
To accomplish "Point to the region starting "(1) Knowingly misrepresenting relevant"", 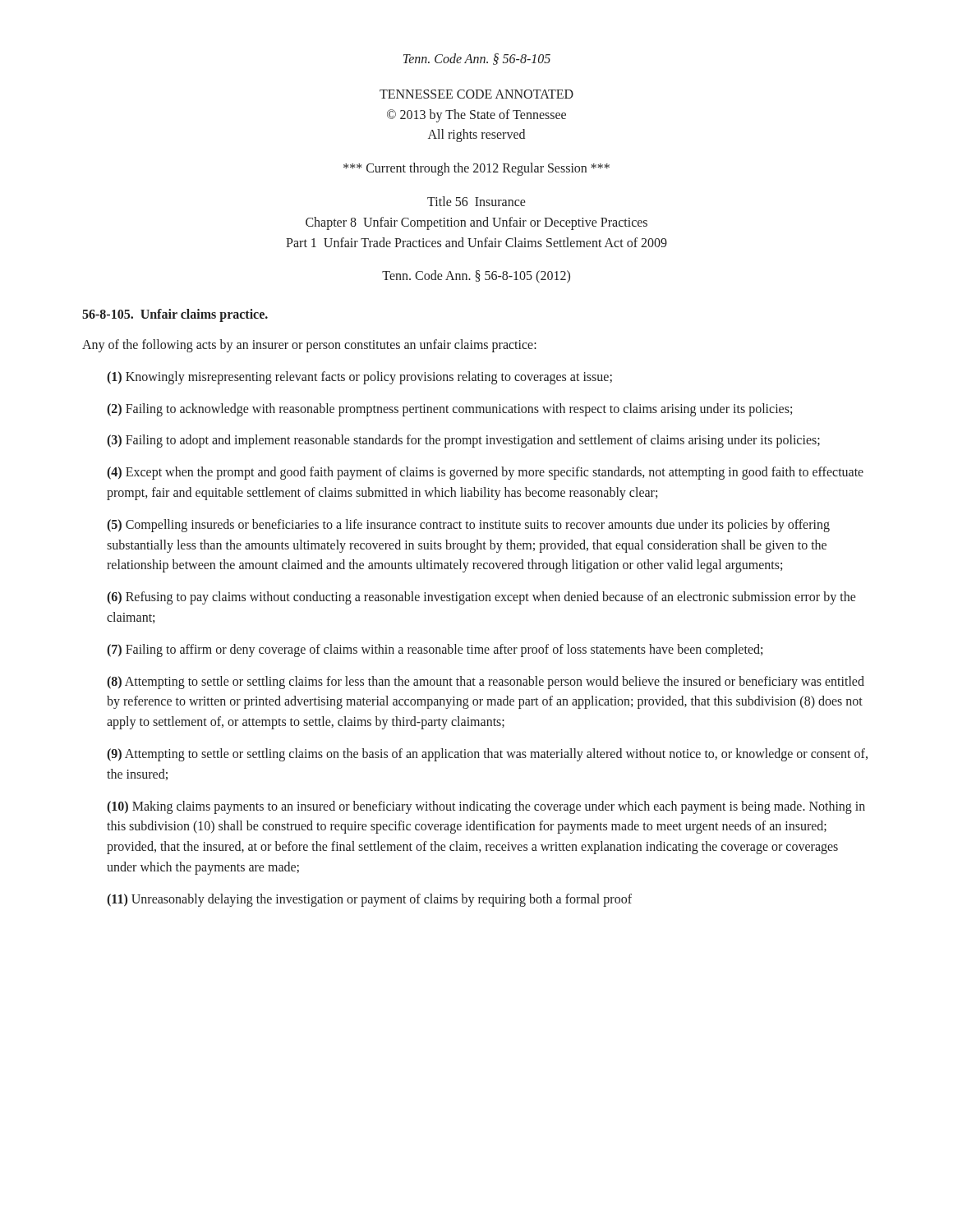I will 489,377.
